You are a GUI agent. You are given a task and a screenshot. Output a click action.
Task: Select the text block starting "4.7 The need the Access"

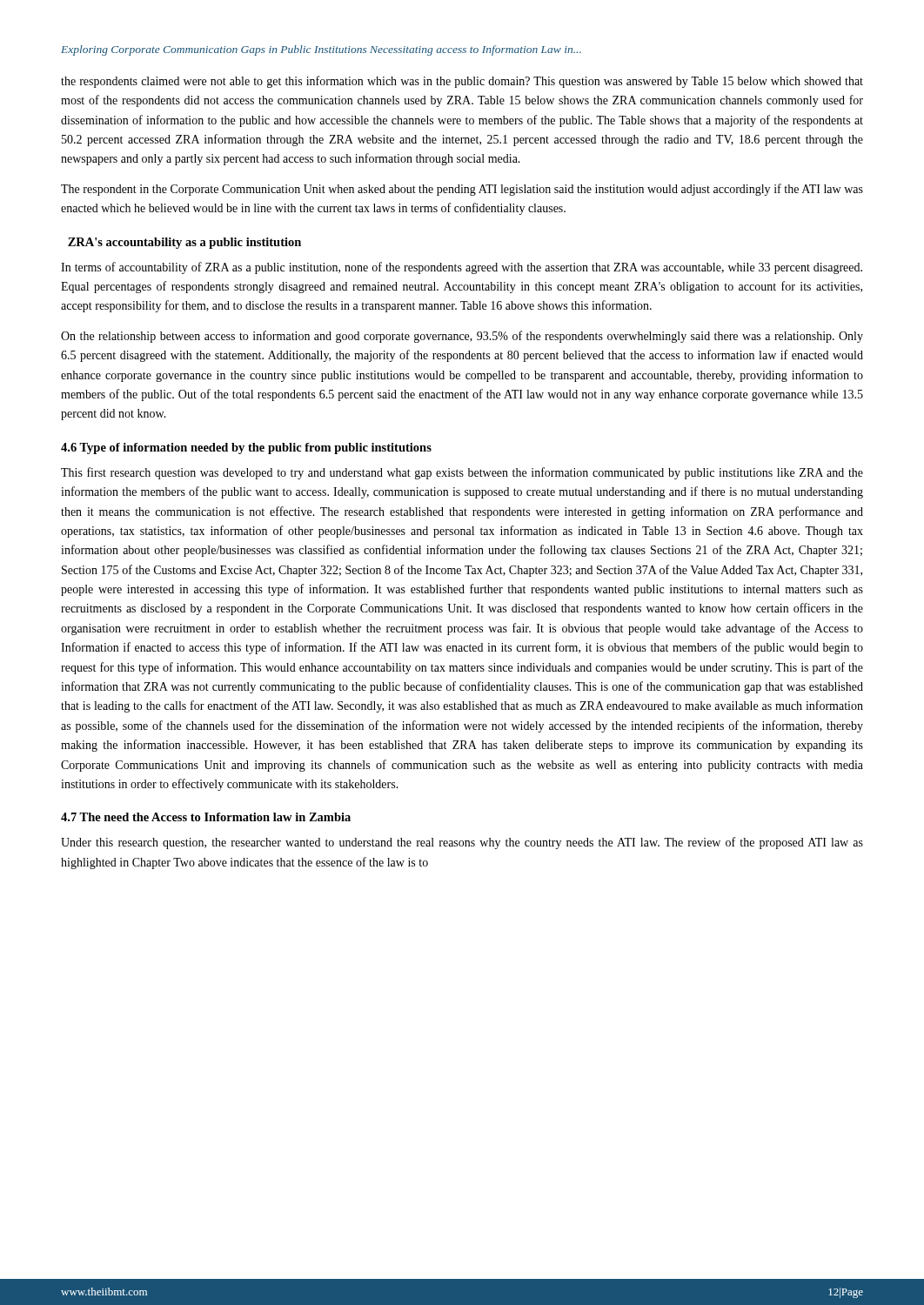click(x=206, y=817)
